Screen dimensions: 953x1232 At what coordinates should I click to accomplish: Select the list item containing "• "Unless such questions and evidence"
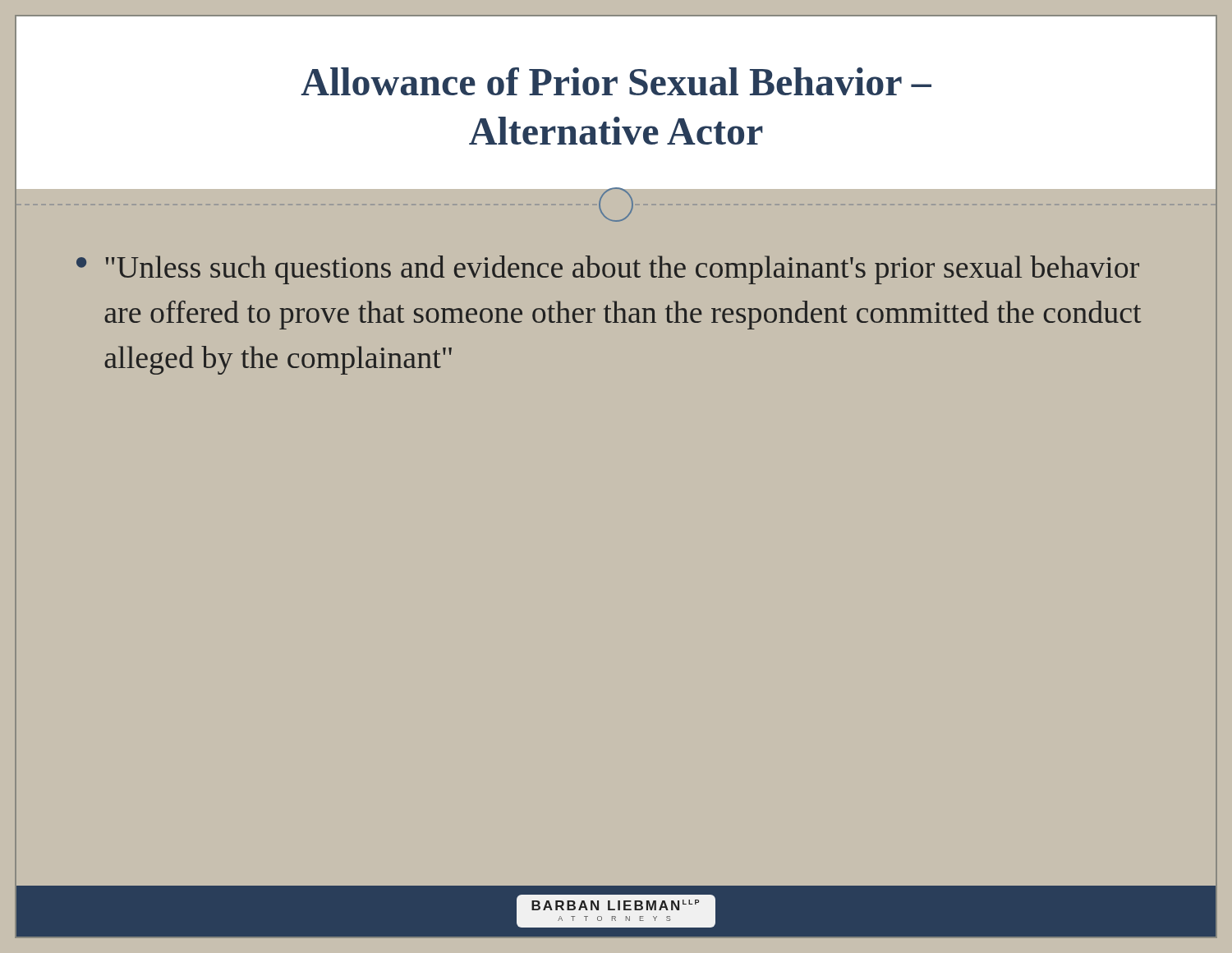click(x=620, y=313)
